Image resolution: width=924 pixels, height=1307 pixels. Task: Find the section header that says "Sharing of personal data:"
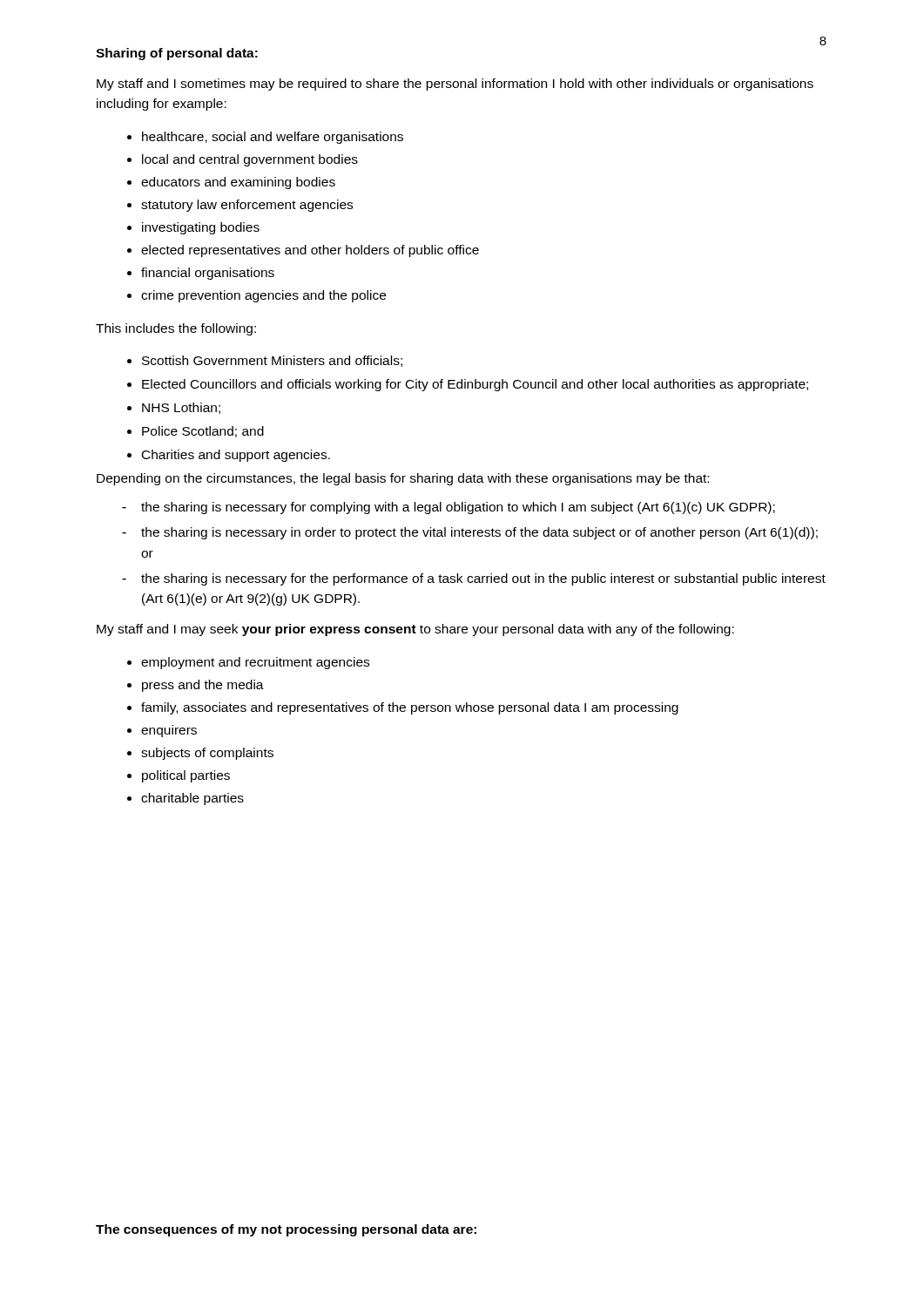177,53
